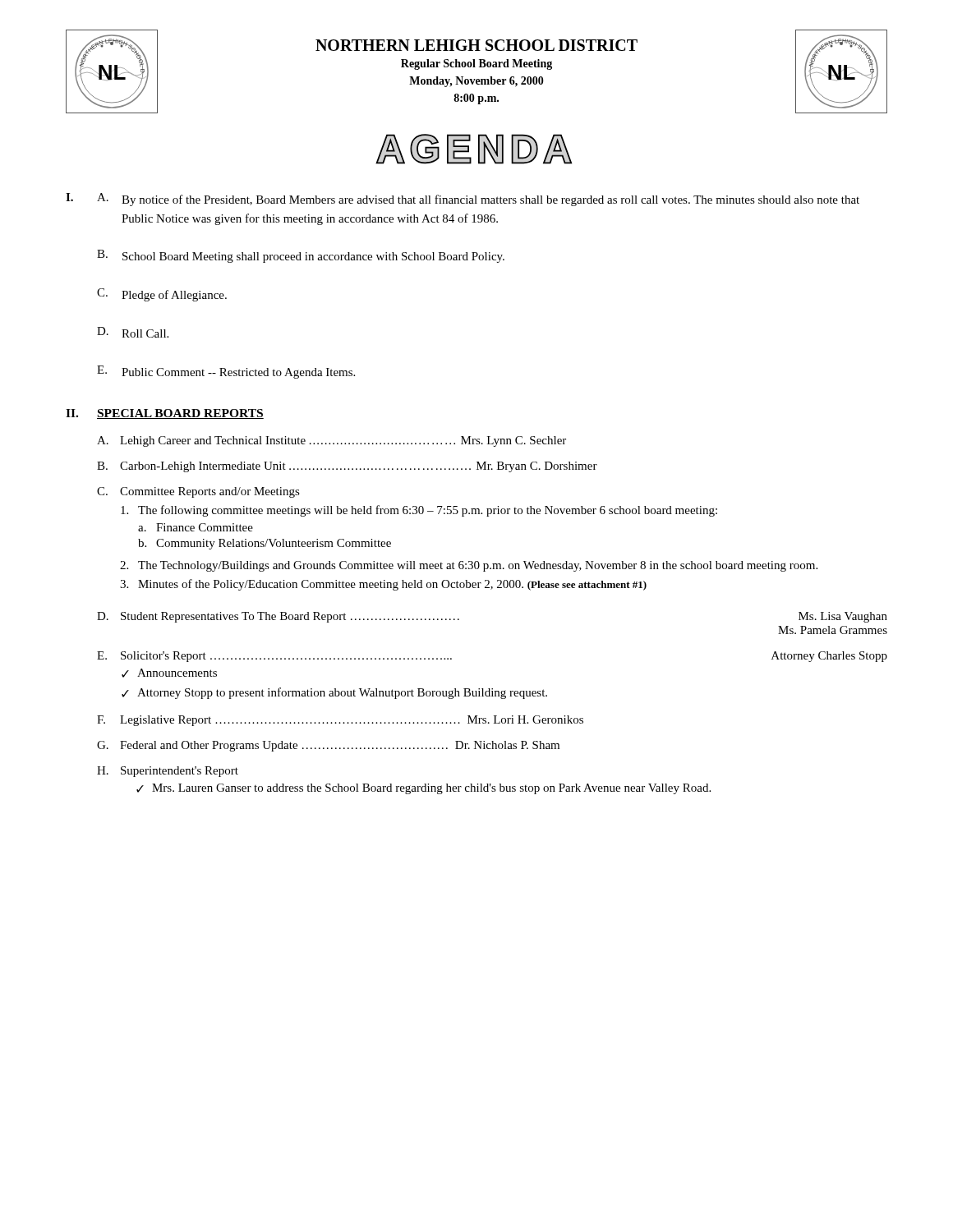953x1232 pixels.
Task: Locate the list item that reads "H. Superintendent's Report ✓ Mrs. Lauren Ganser"
Action: point(492,782)
